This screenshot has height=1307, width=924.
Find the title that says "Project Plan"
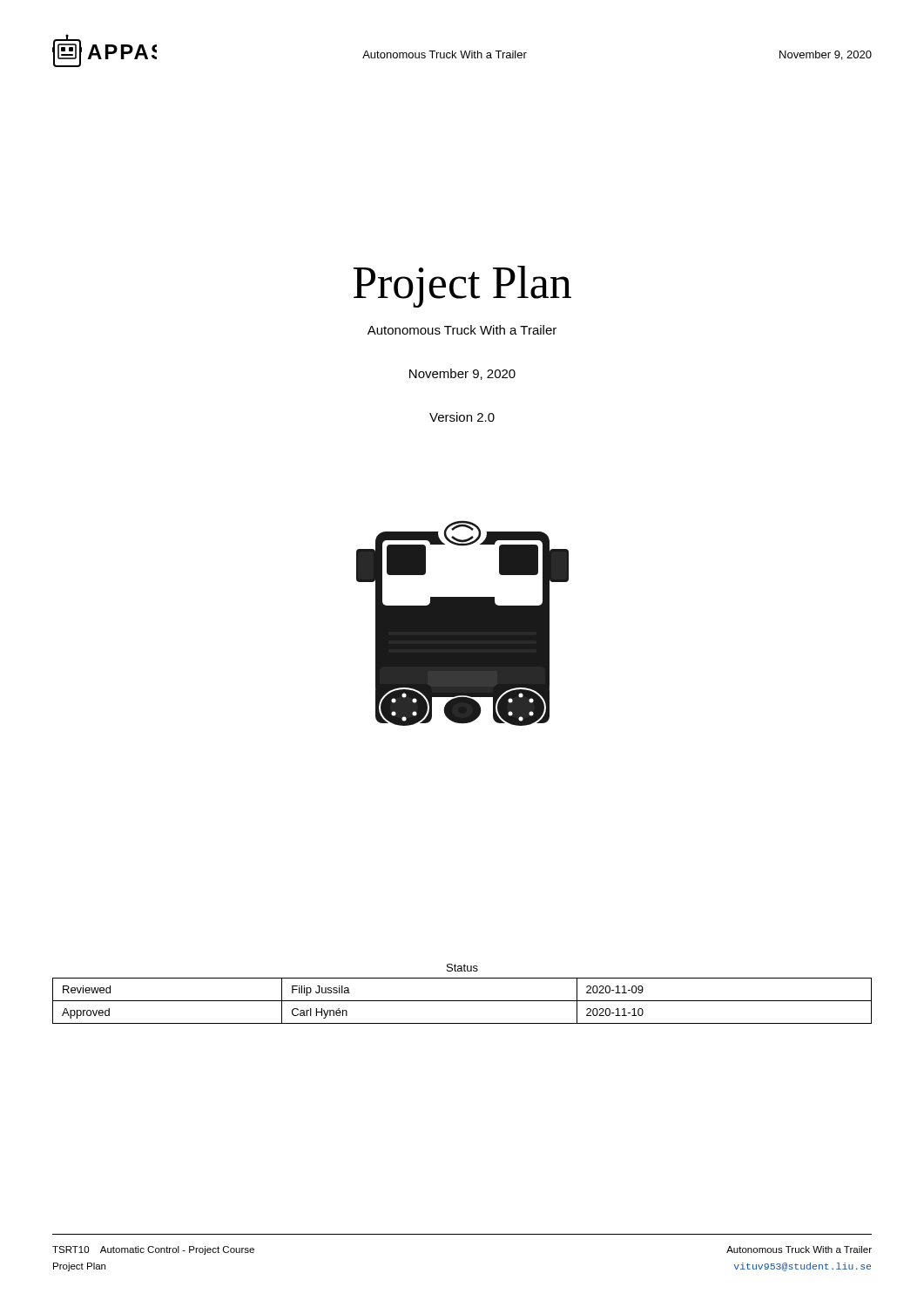click(x=462, y=283)
